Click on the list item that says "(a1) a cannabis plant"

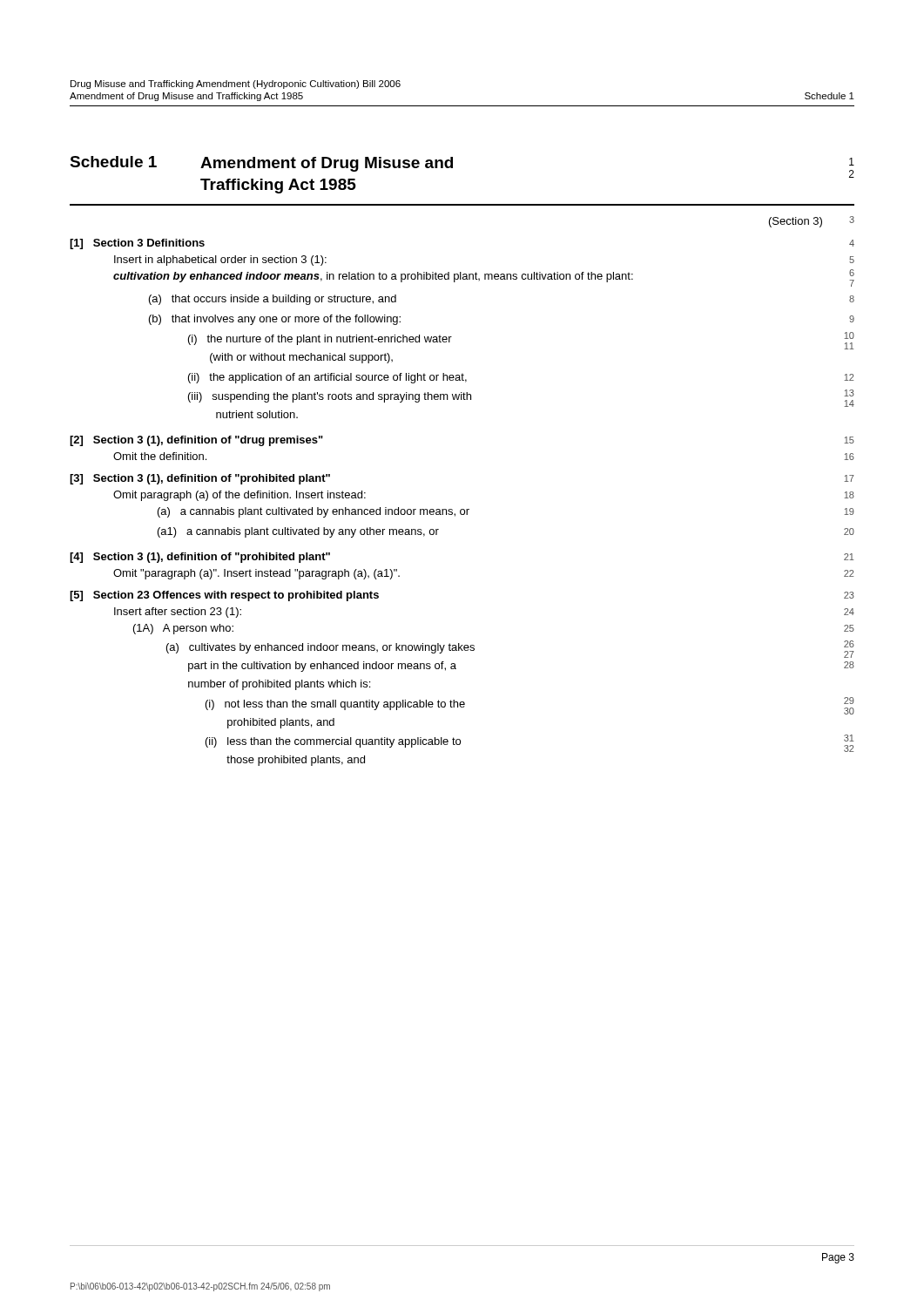[298, 531]
